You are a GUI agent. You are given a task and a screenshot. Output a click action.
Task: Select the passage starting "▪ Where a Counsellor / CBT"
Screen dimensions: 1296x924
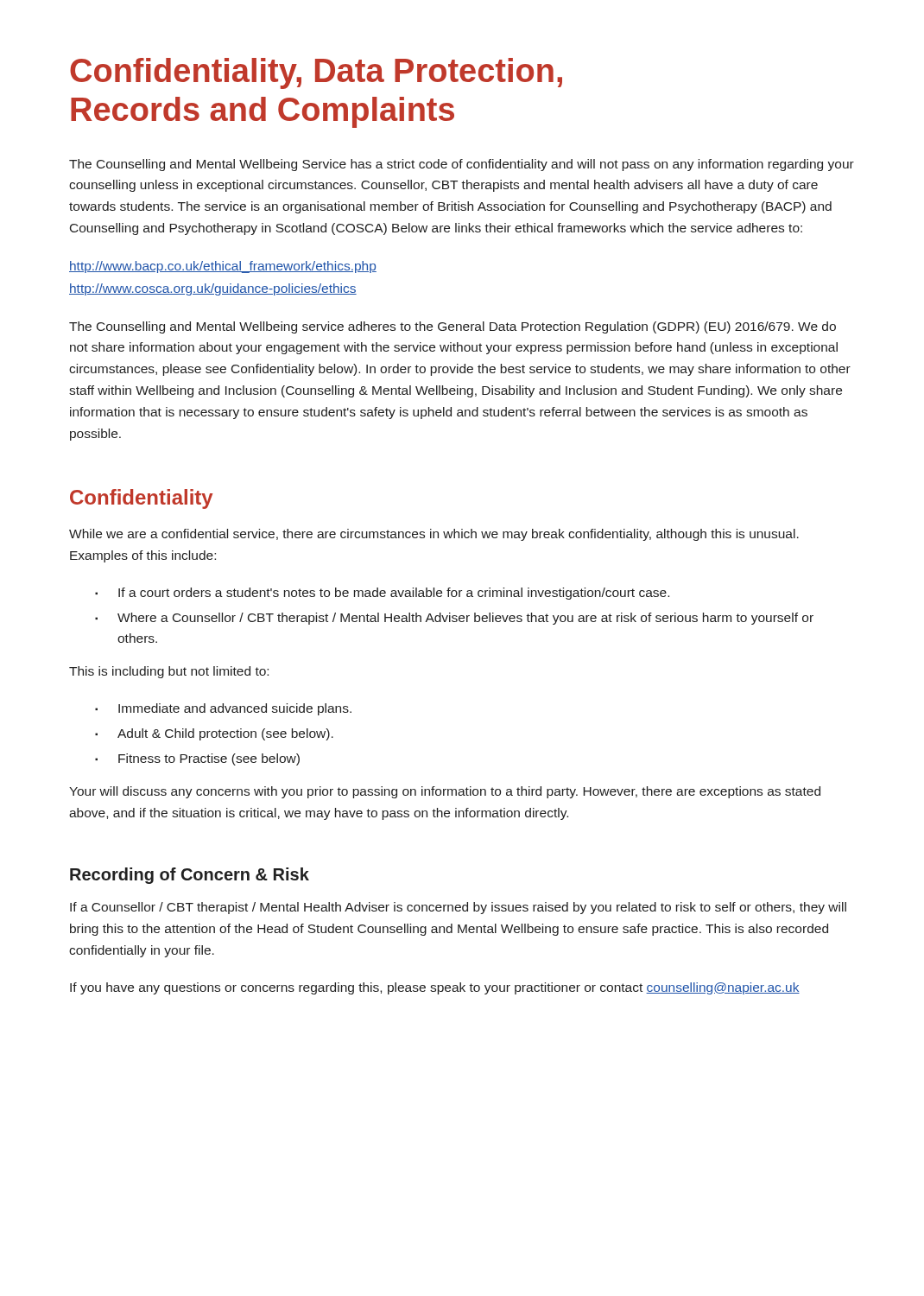point(475,628)
